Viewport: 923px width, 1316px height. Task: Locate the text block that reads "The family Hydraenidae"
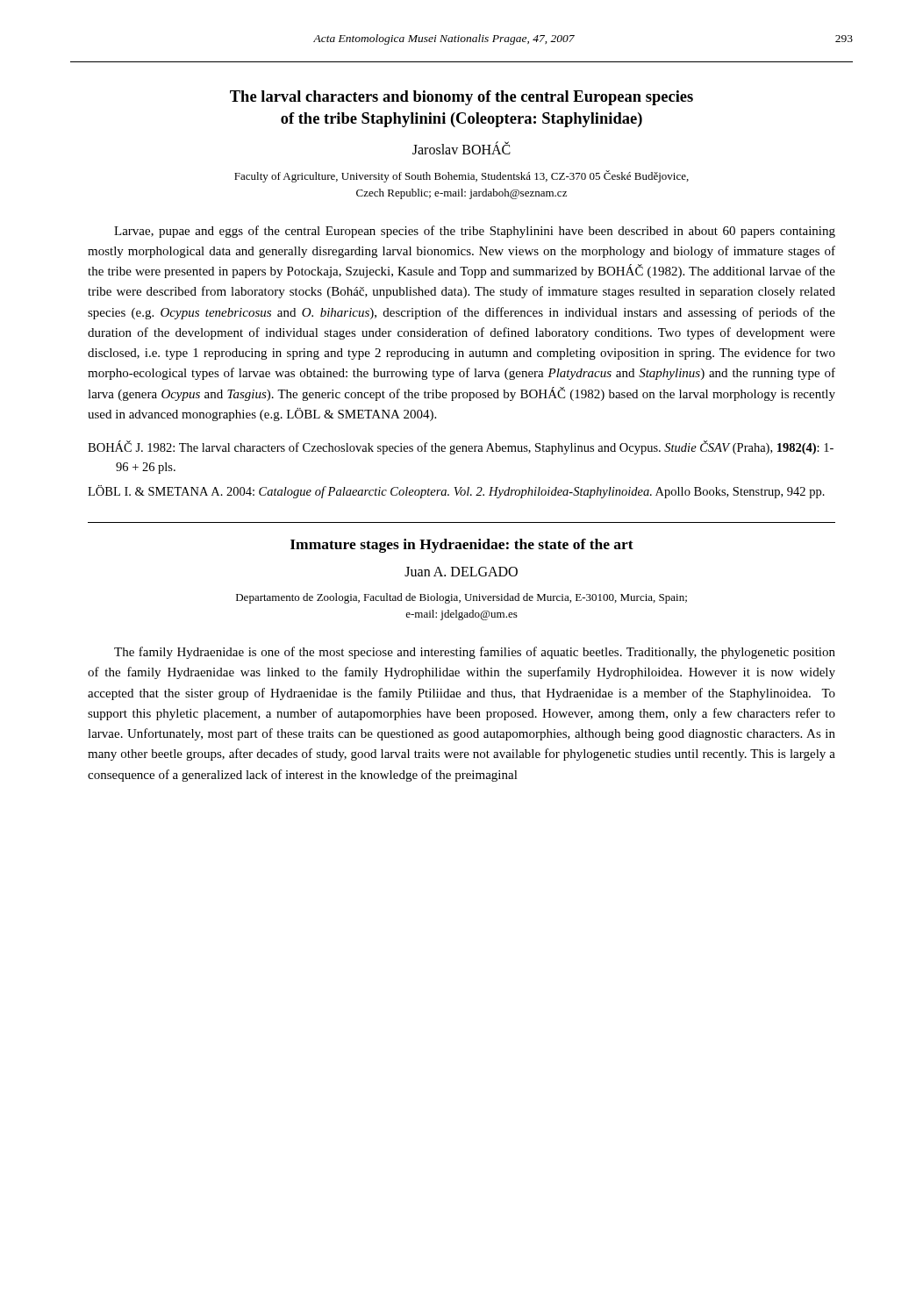point(462,713)
